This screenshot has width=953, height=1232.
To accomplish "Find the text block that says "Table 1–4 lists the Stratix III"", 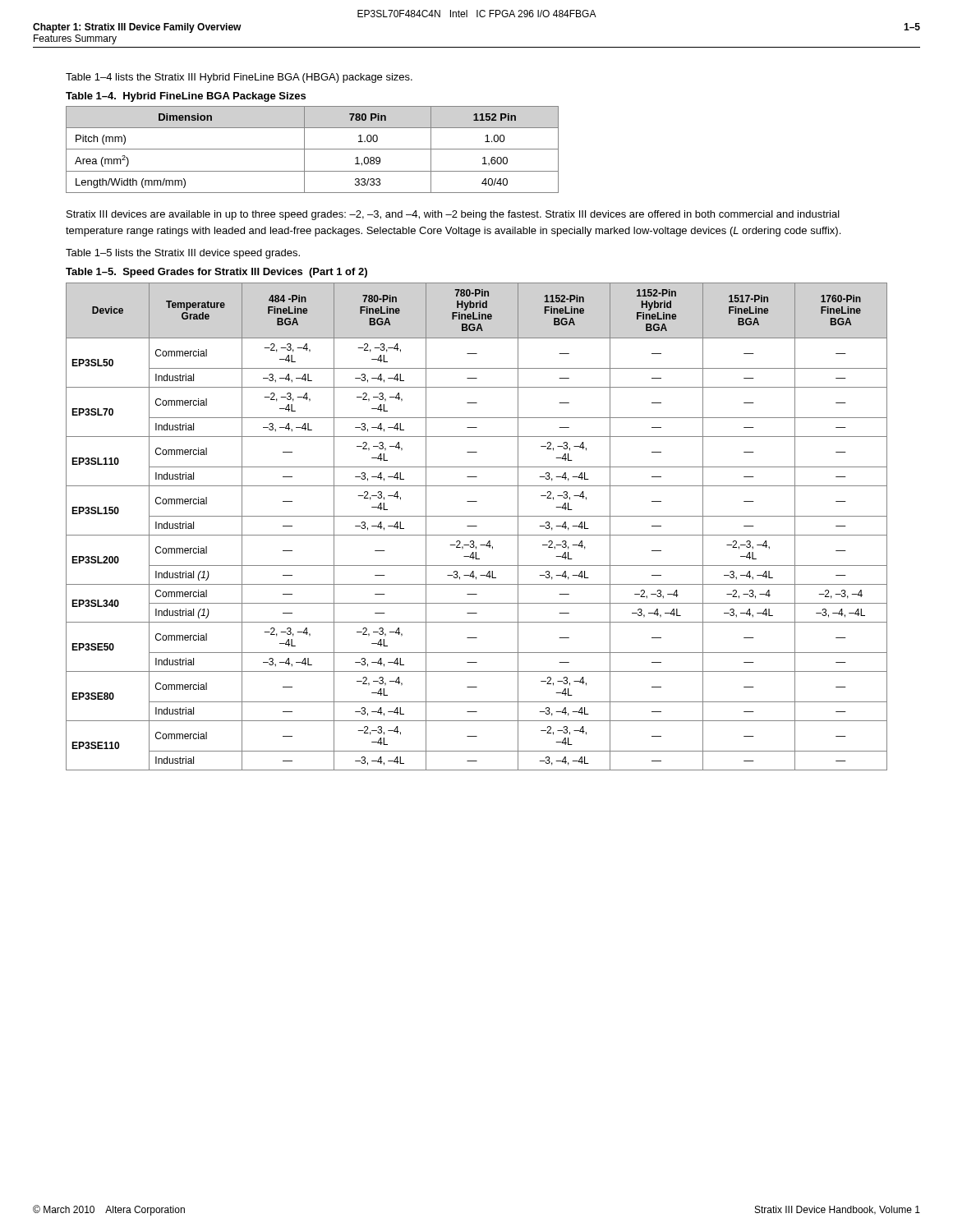I will click(239, 77).
